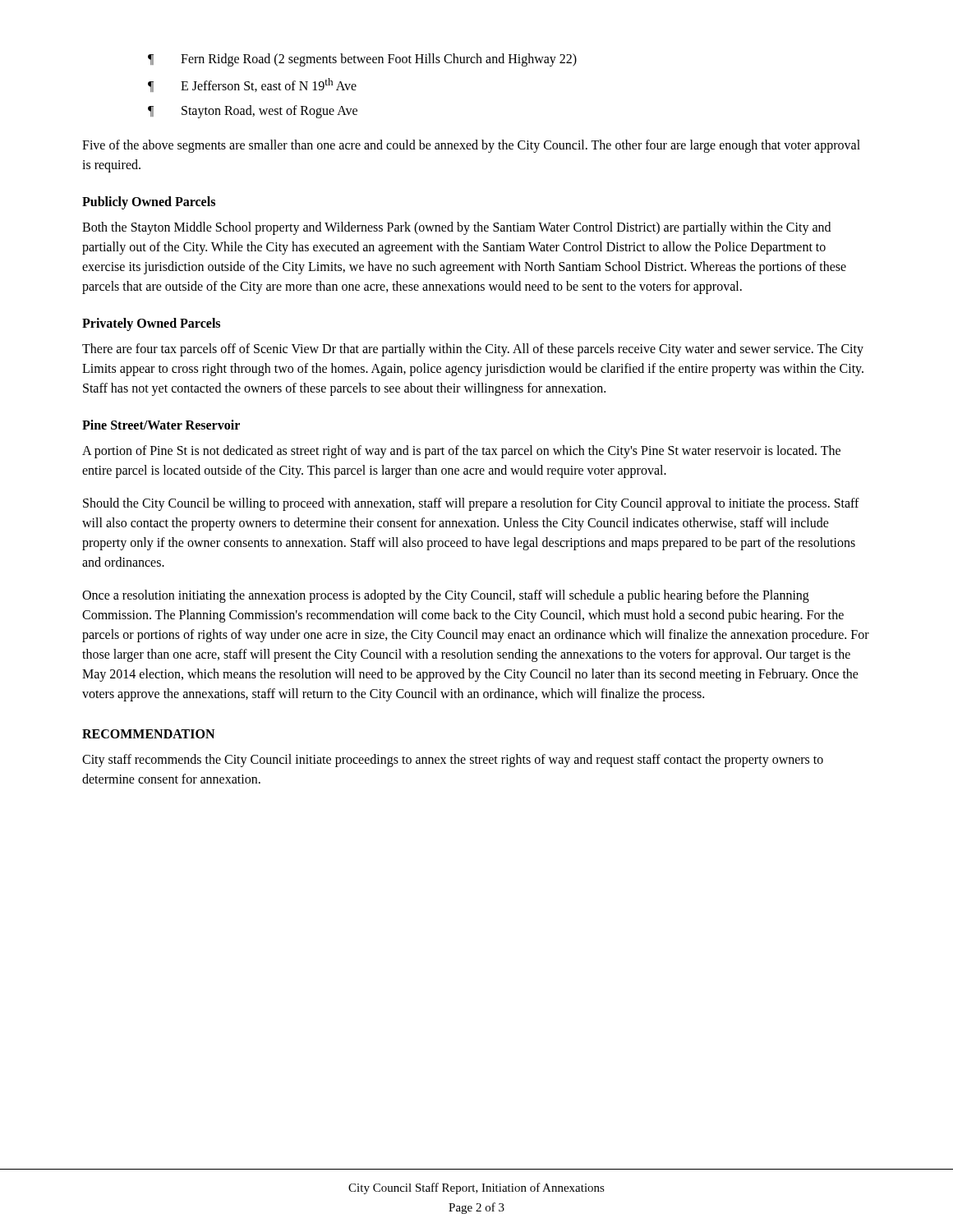Point to the block beginning "Once a resolution initiating the annexation process"
Image resolution: width=953 pixels, height=1232 pixels.
[x=475, y=645]
